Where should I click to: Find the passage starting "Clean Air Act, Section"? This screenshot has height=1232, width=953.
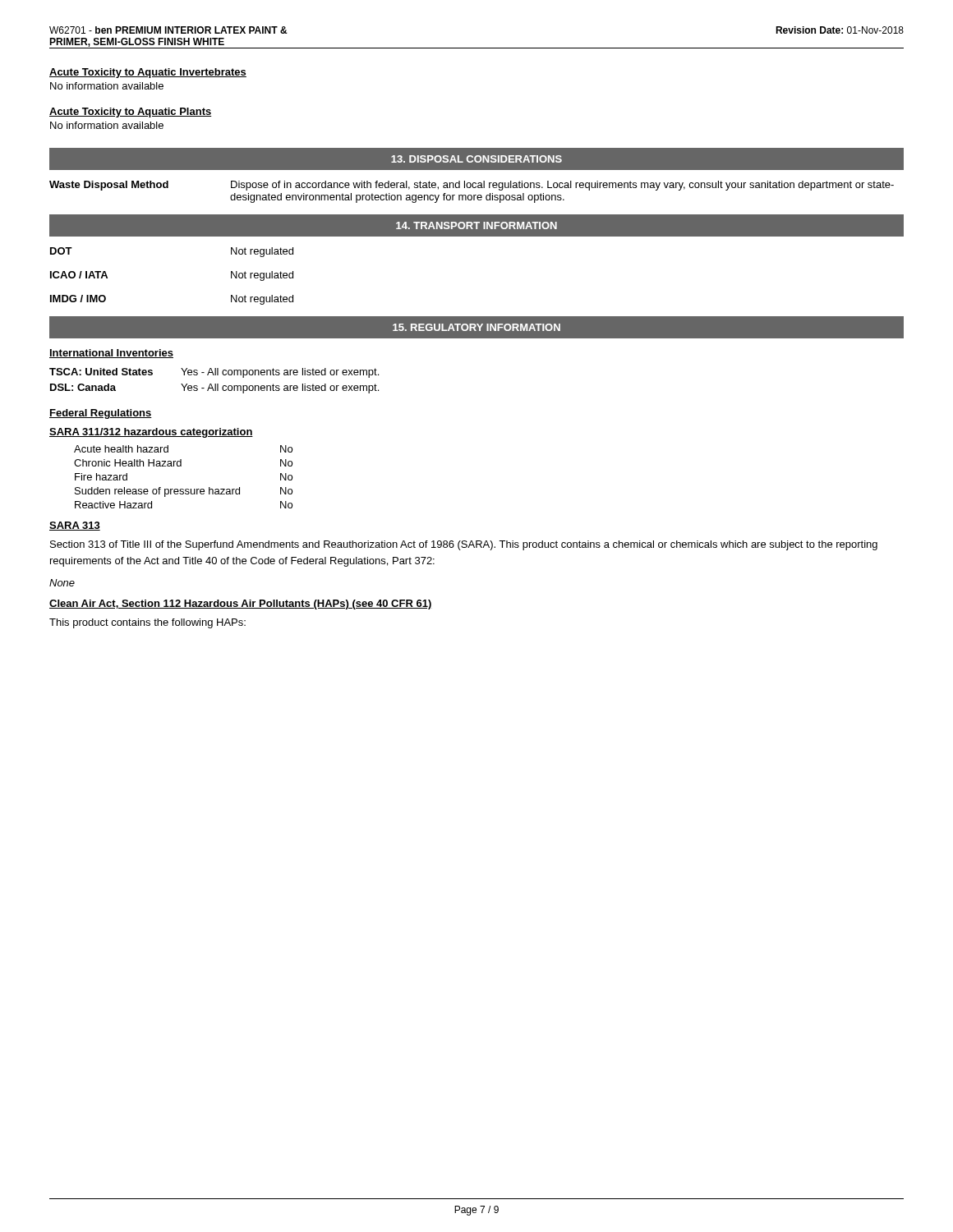(x=240, y=603)
